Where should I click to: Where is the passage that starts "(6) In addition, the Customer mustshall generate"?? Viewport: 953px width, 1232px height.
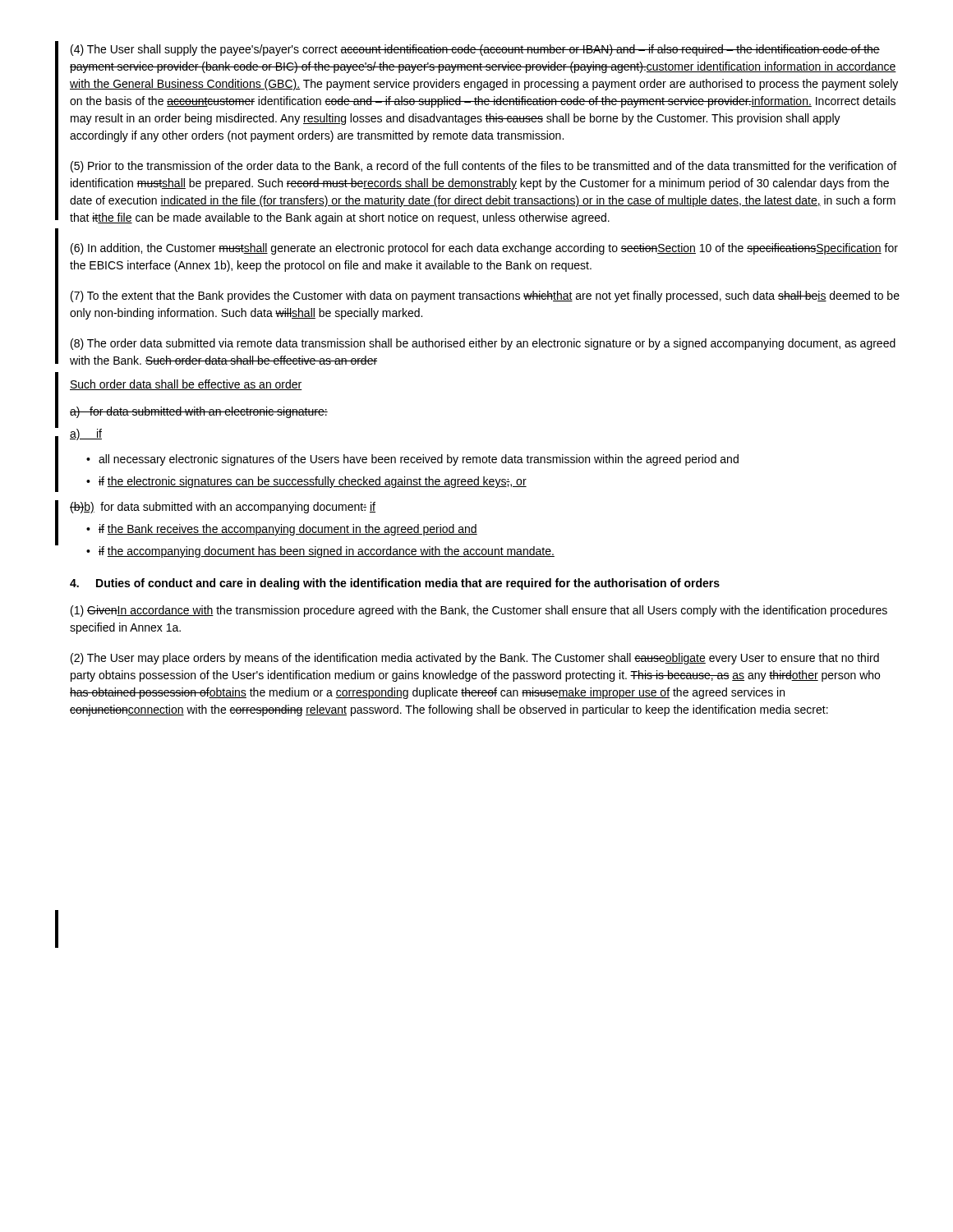[x=484, y=257]
